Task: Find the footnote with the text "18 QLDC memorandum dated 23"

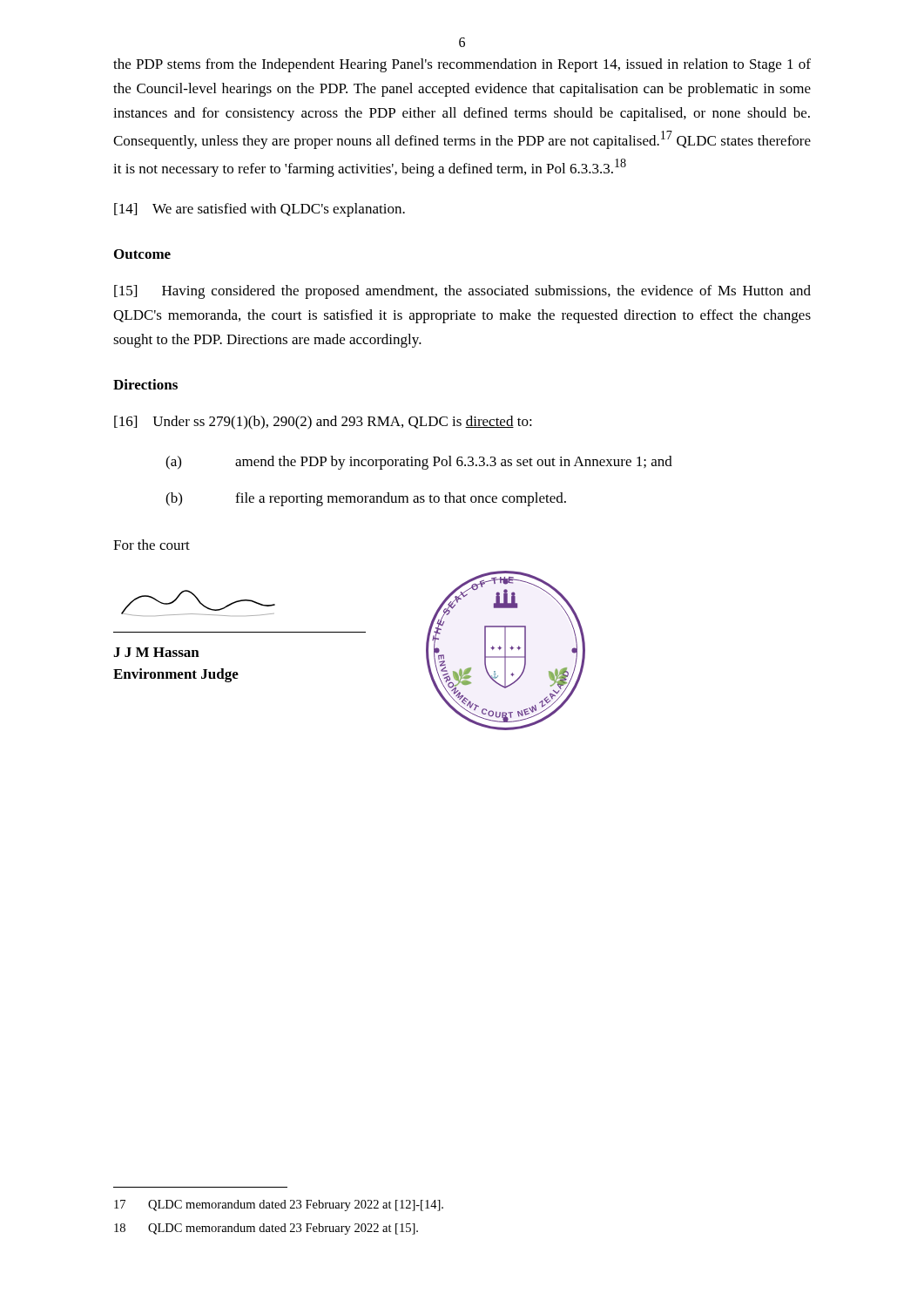Action: 266,1229
